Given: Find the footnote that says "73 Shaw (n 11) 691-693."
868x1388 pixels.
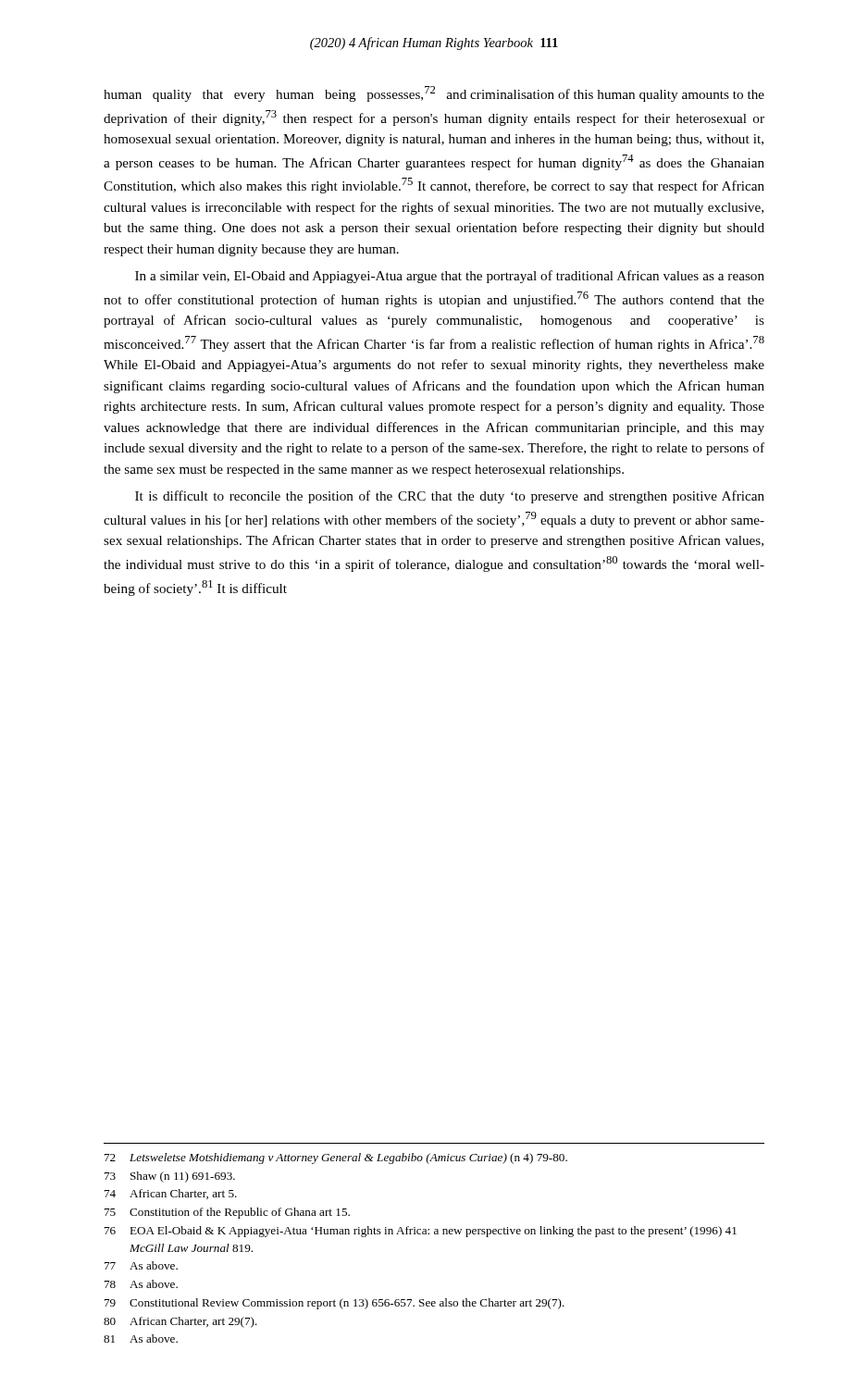Looking at the screenshot, I should coord(170,1177).
